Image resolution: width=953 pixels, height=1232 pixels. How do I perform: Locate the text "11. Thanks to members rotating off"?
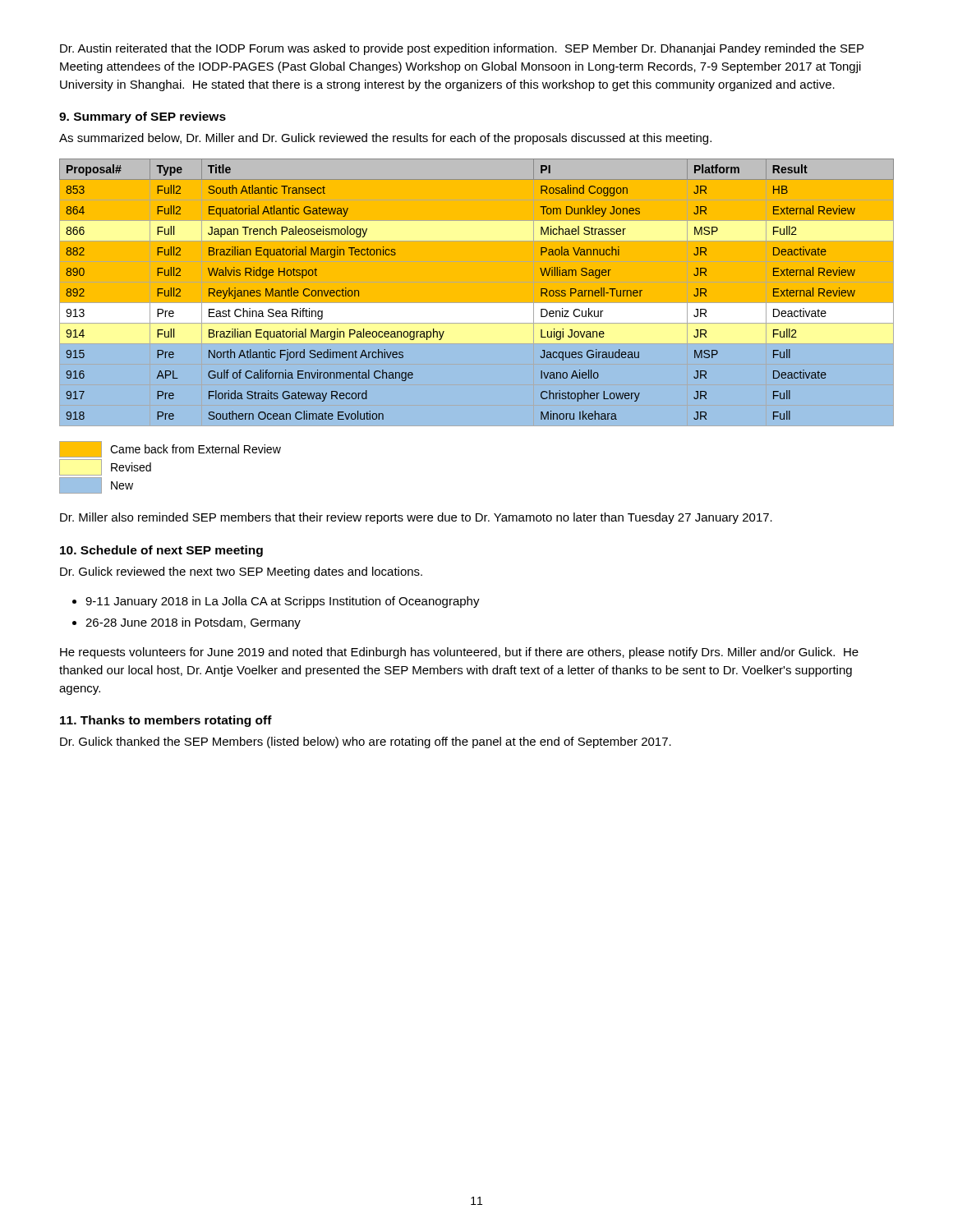[165, 720]
